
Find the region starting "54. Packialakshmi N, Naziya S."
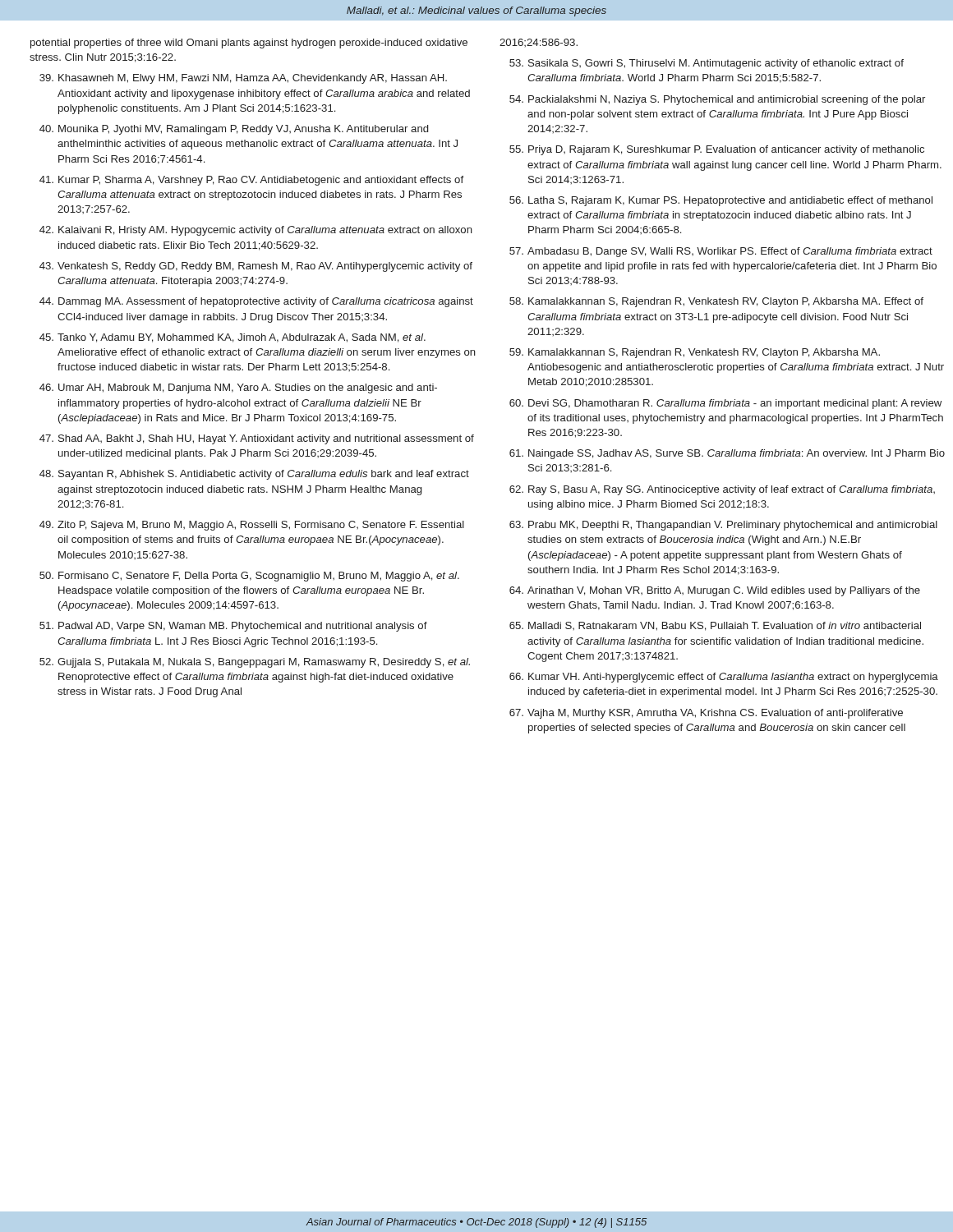tap(723, 114)
